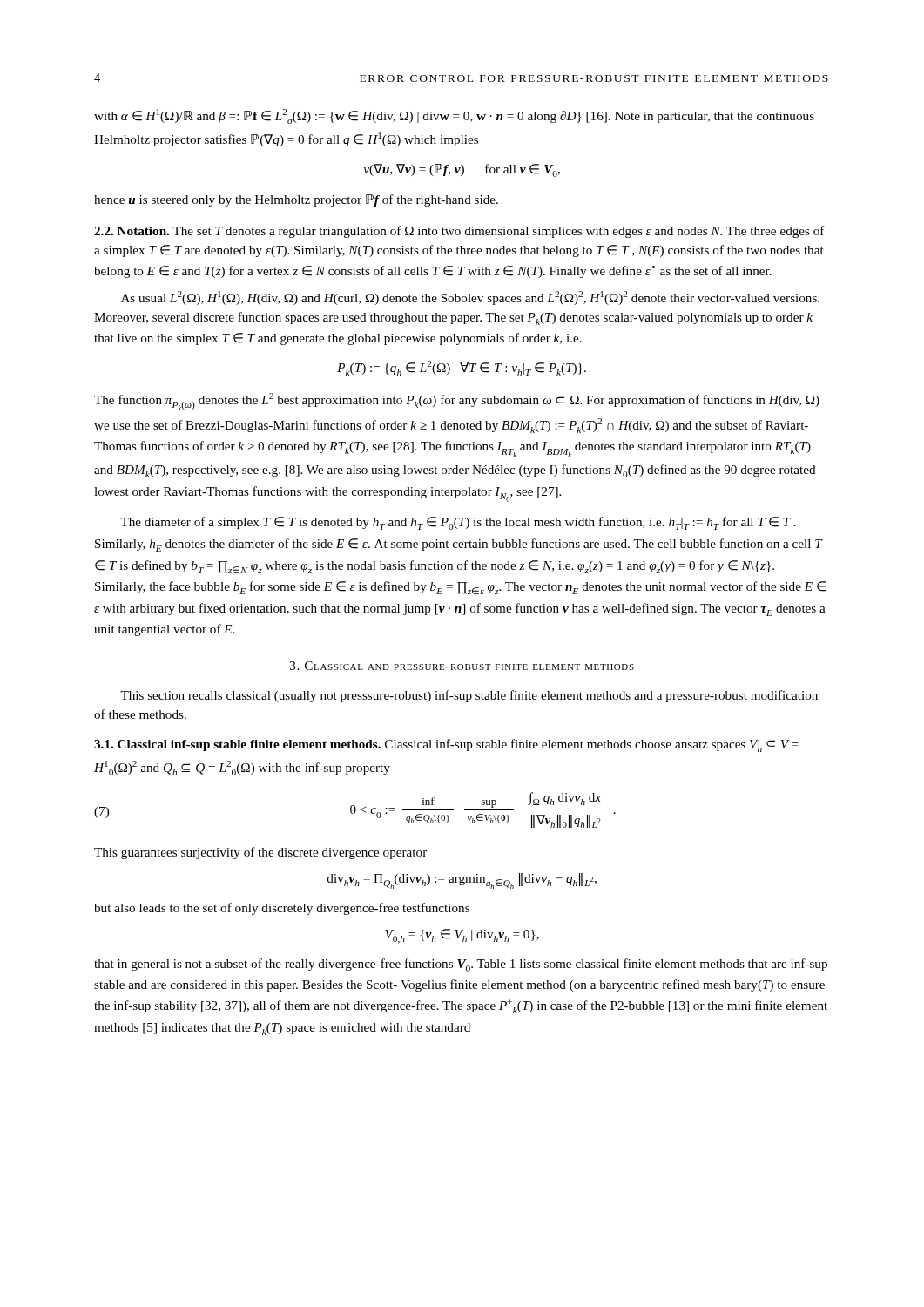Select the region starting "As usual L2(Ω), H1(Ω), H(div, Ω)"
This screenshot has height=1307, width=924.
click(x=457, y=317)
